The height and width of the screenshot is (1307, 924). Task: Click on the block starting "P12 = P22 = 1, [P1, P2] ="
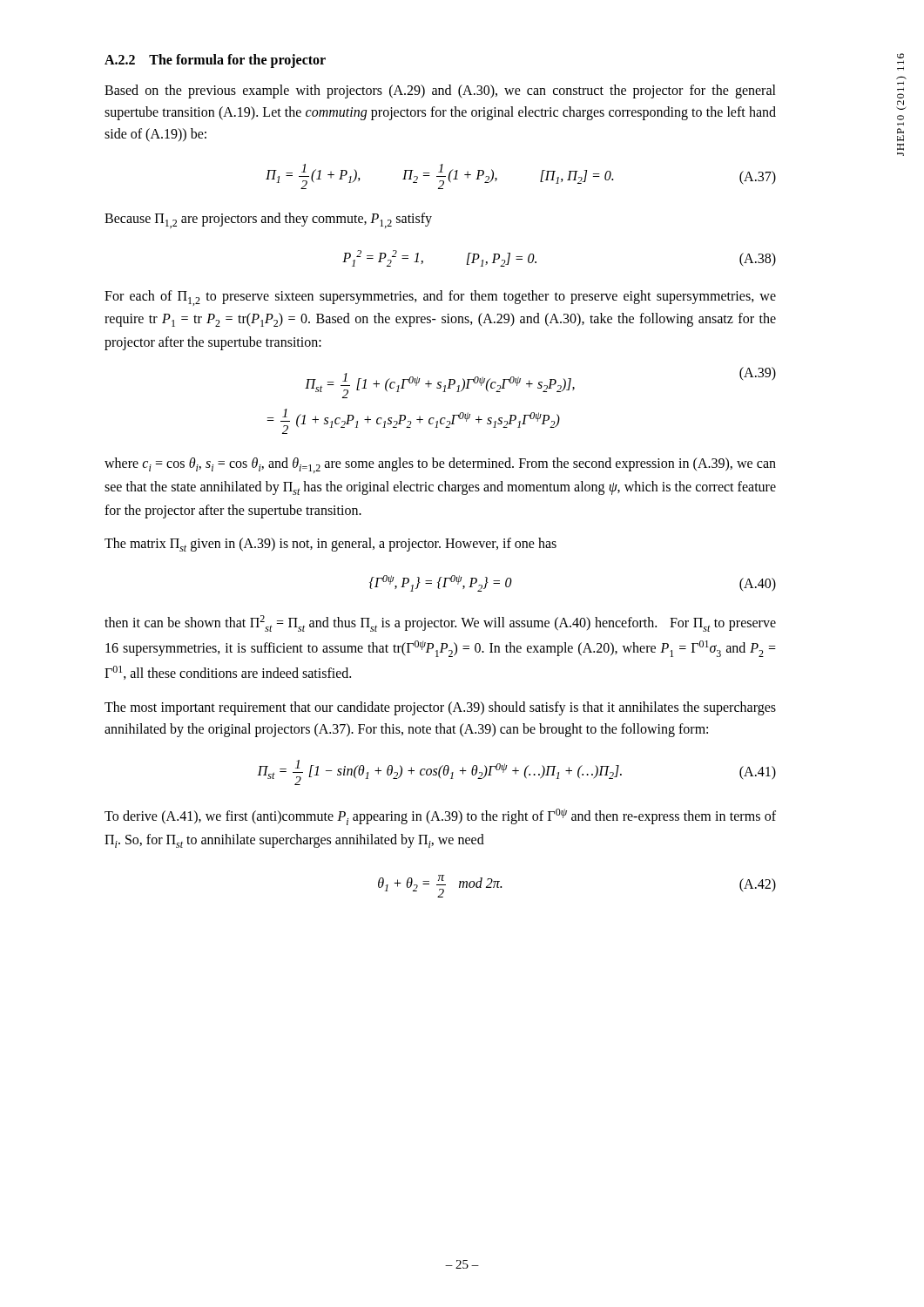(388, 260)
